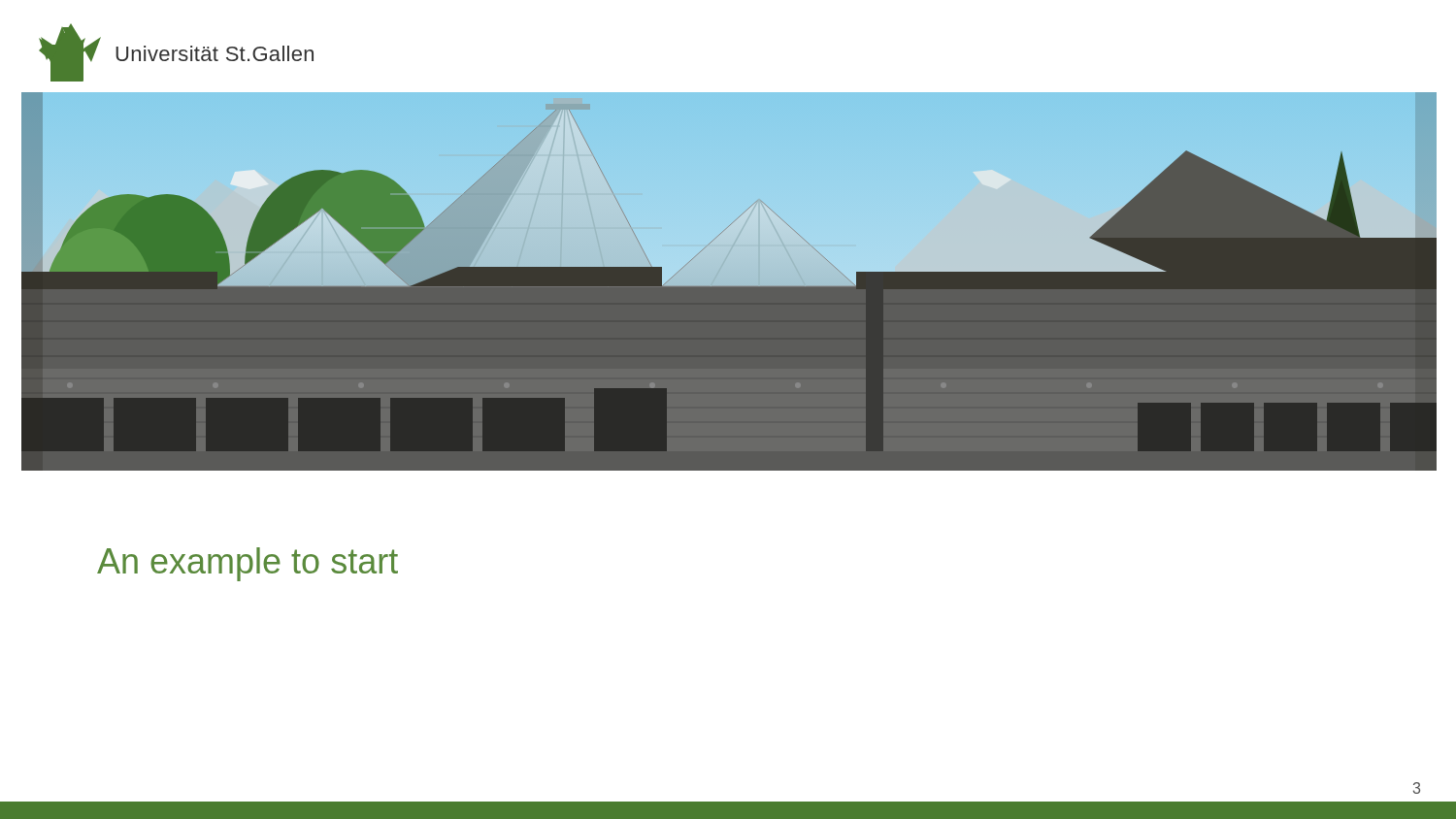
Task: Select the region starting "An example to start"
Action: point(248,561)
